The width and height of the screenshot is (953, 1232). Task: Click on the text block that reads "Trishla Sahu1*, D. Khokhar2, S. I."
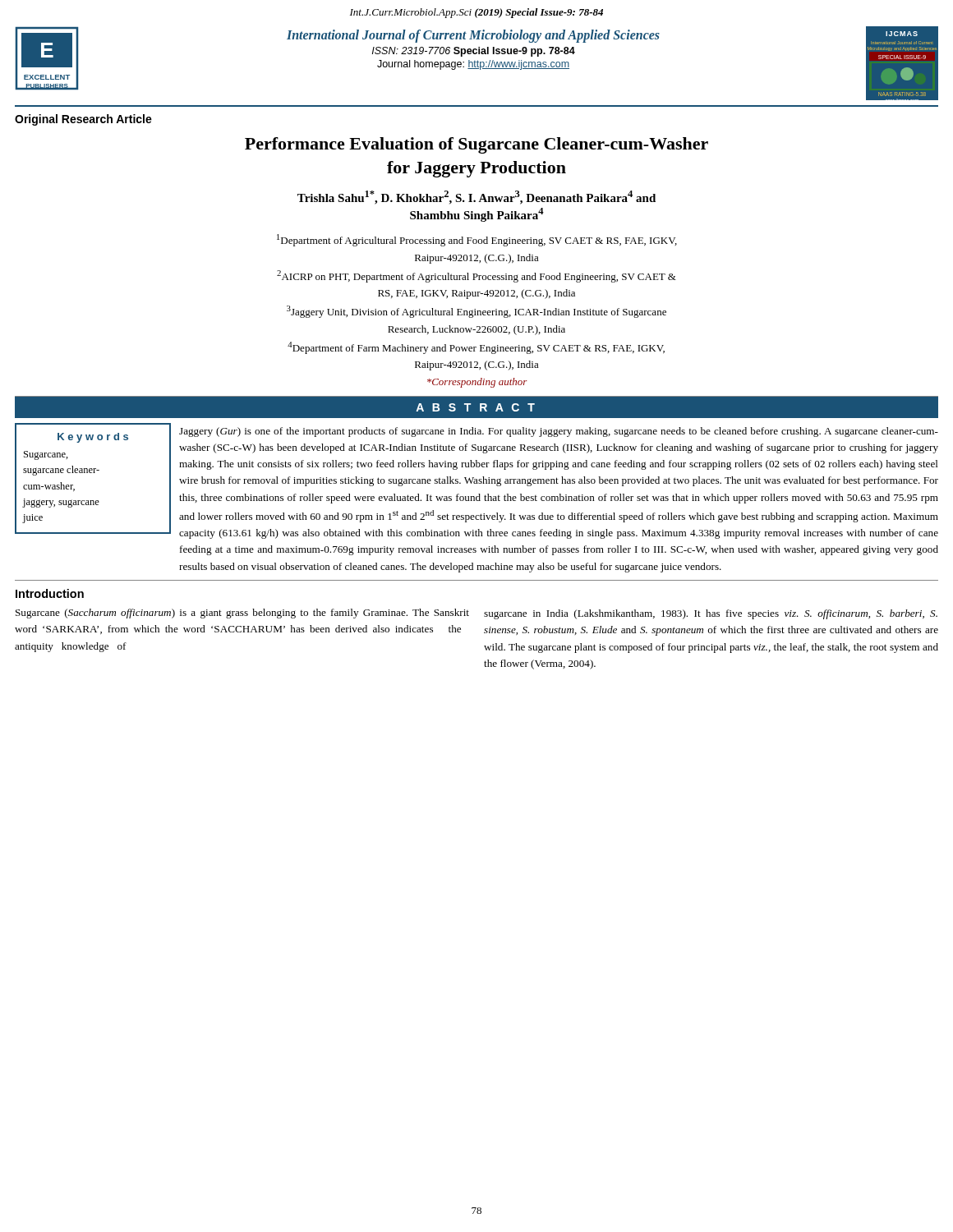click(476, 205)
